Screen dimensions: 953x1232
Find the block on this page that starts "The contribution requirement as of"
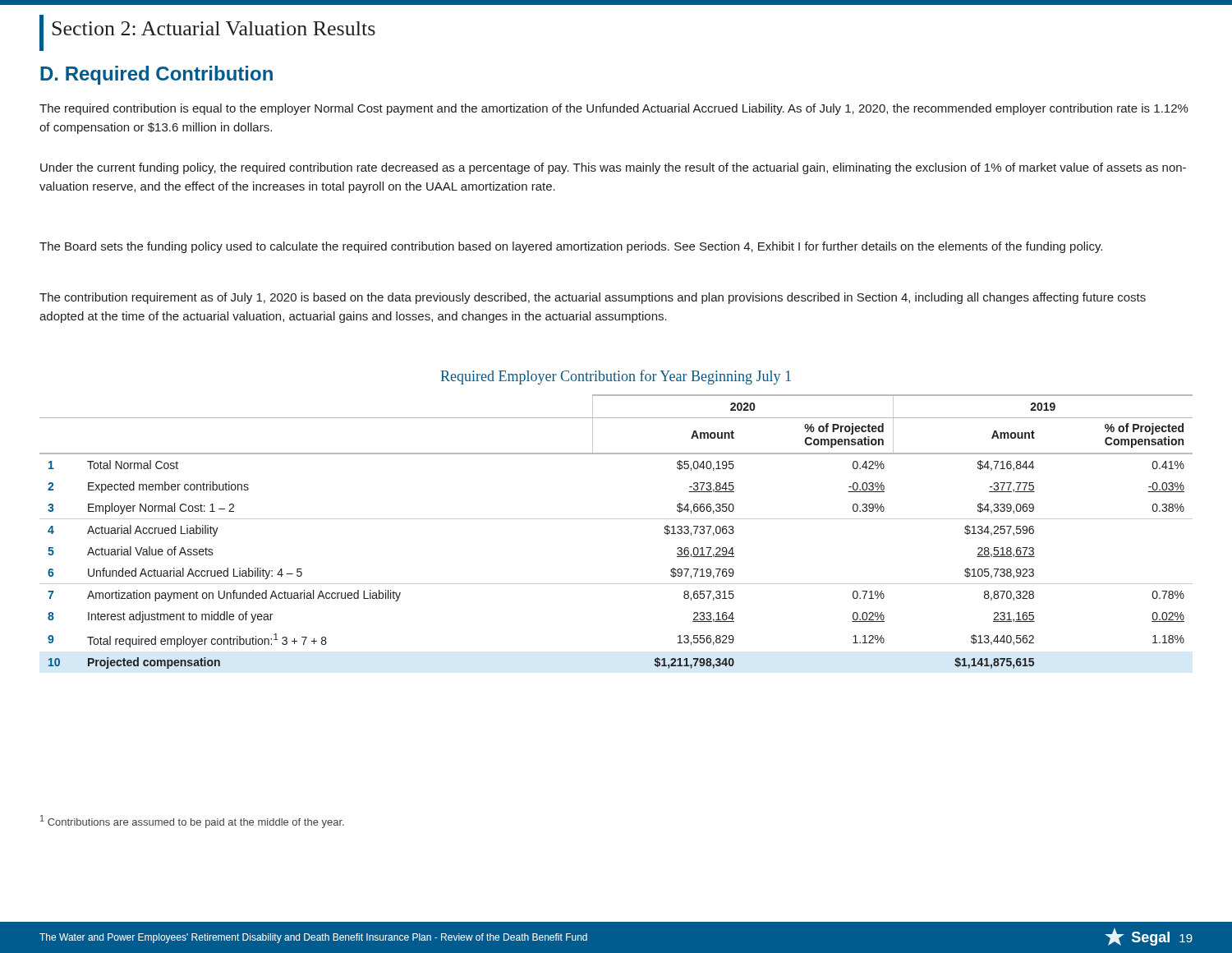click(x=593, y=307)
